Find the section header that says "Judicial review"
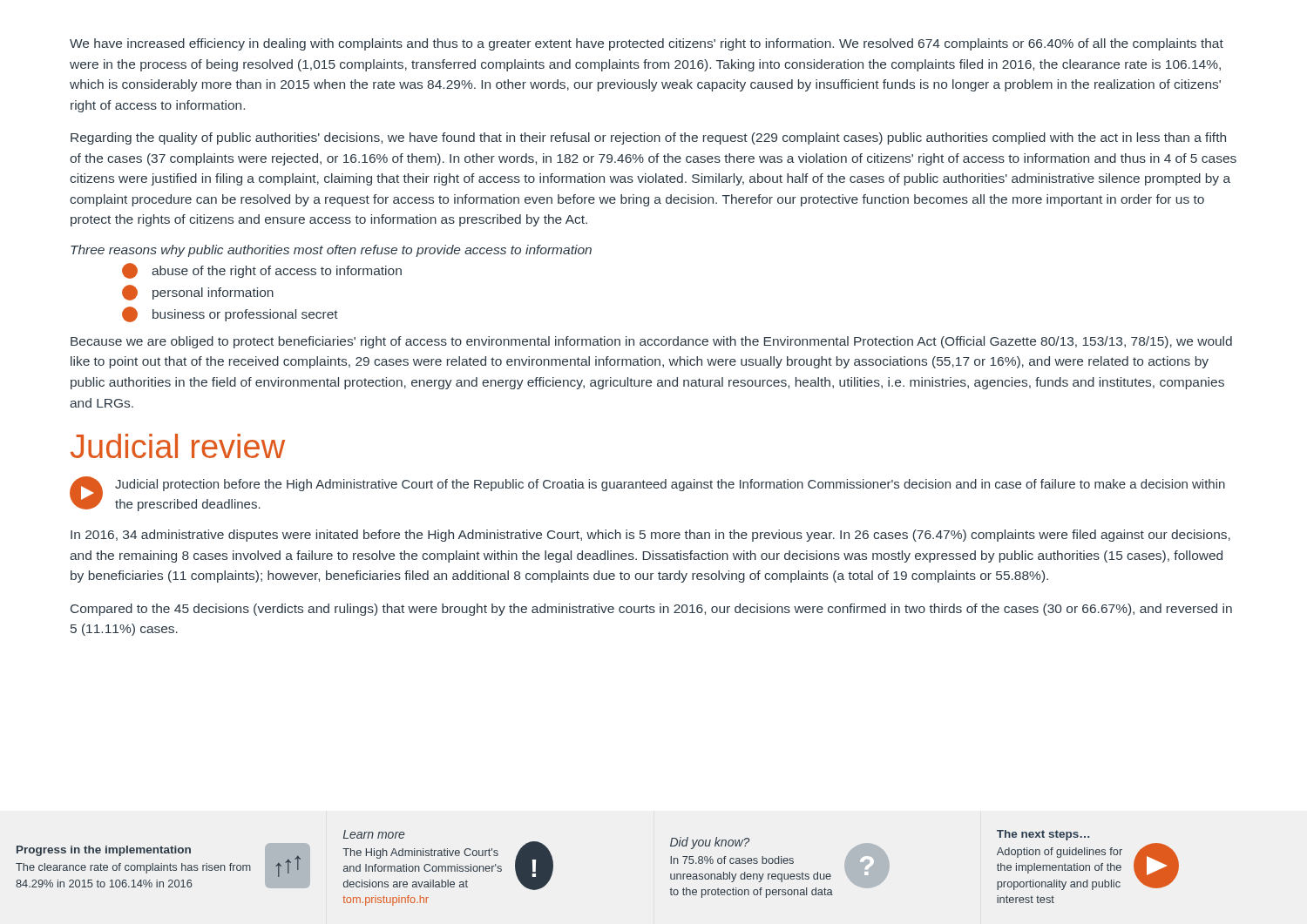The image size is (1307, 924). (177, 447)
